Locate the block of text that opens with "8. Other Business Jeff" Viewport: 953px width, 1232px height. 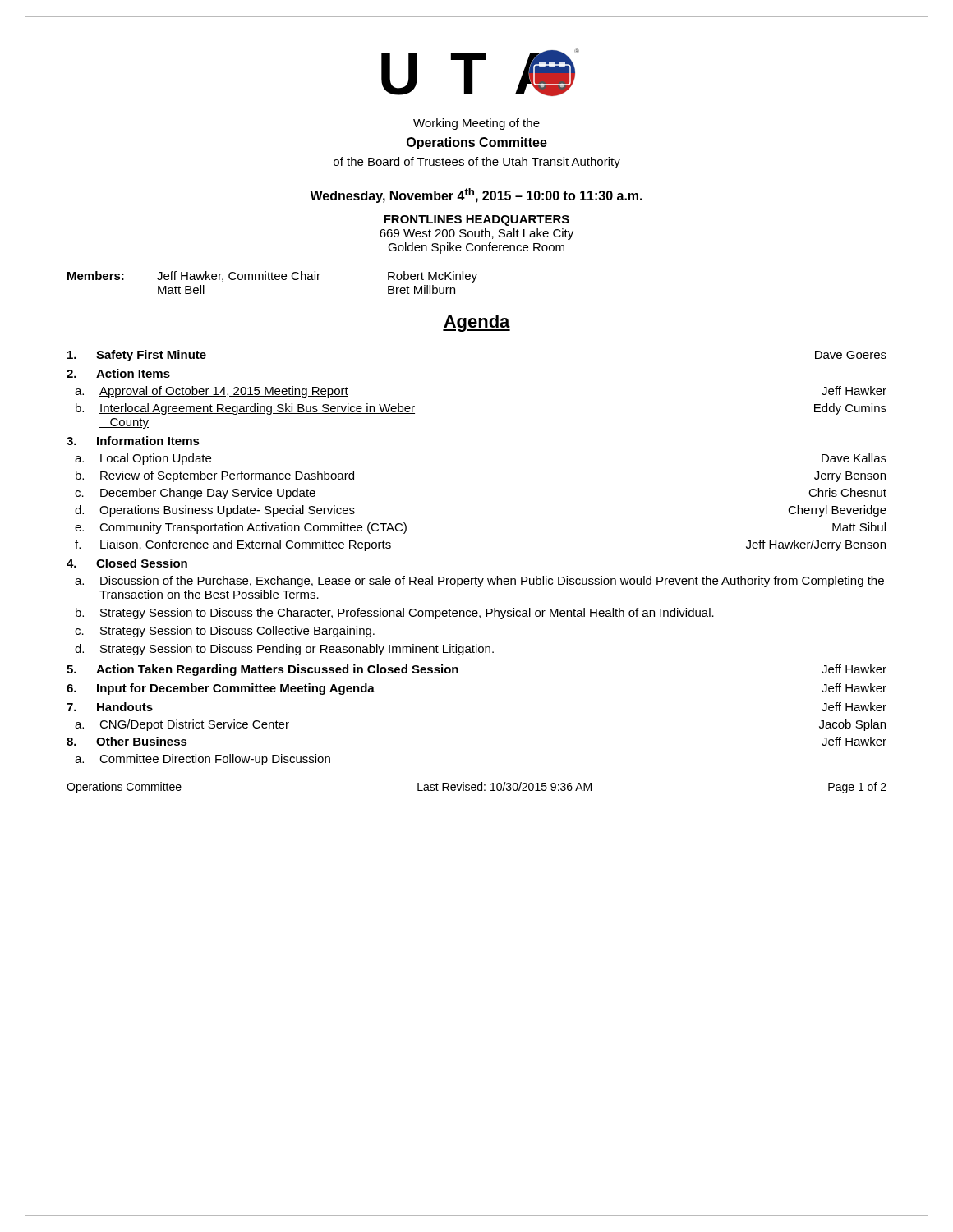click(143, 741)
